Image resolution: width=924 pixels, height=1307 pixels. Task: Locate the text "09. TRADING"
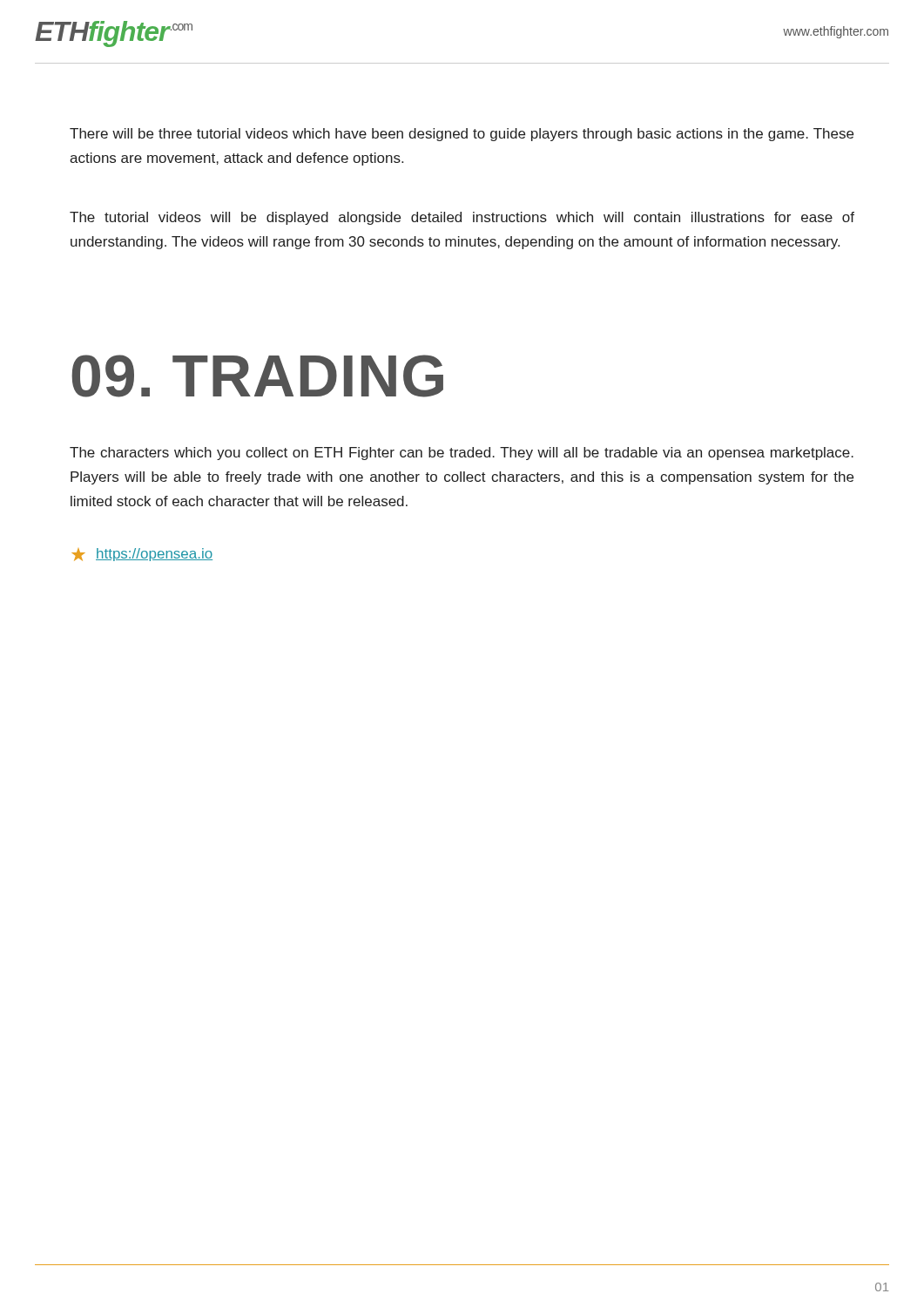click(259, 376)
